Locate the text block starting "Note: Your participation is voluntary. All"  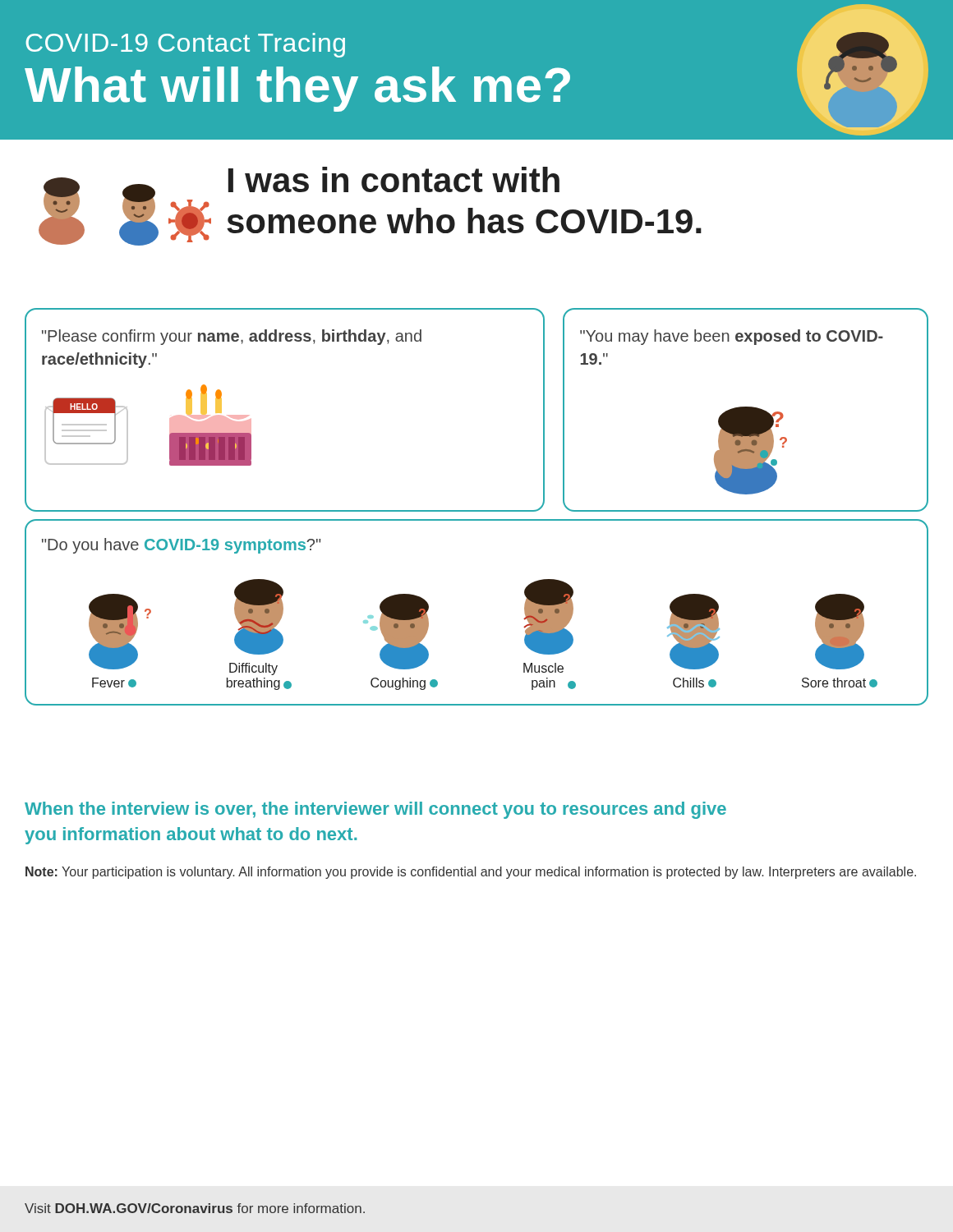click(x=471, y=872)
